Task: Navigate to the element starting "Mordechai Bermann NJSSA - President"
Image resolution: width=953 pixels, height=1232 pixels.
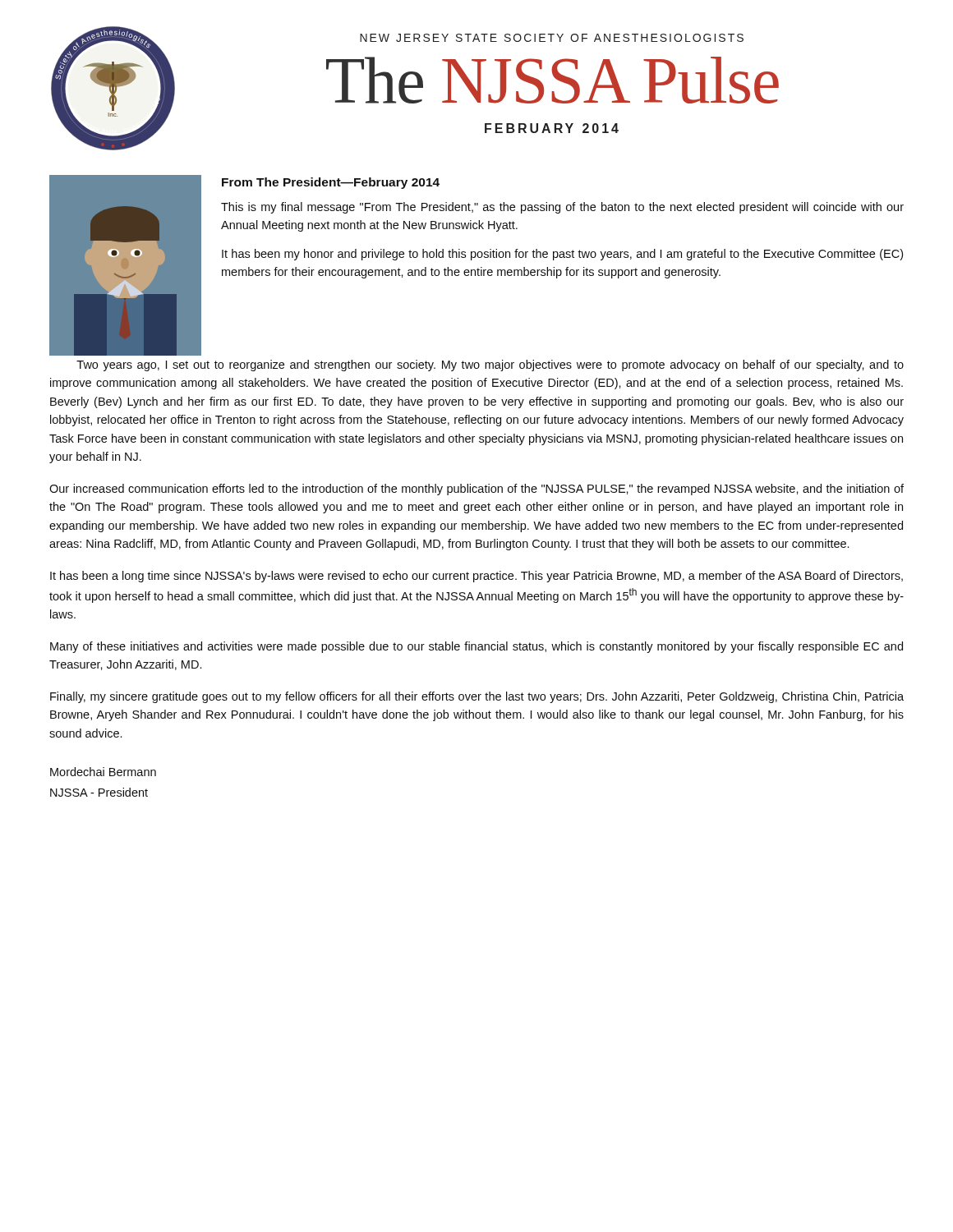Action: coord(103,782)
